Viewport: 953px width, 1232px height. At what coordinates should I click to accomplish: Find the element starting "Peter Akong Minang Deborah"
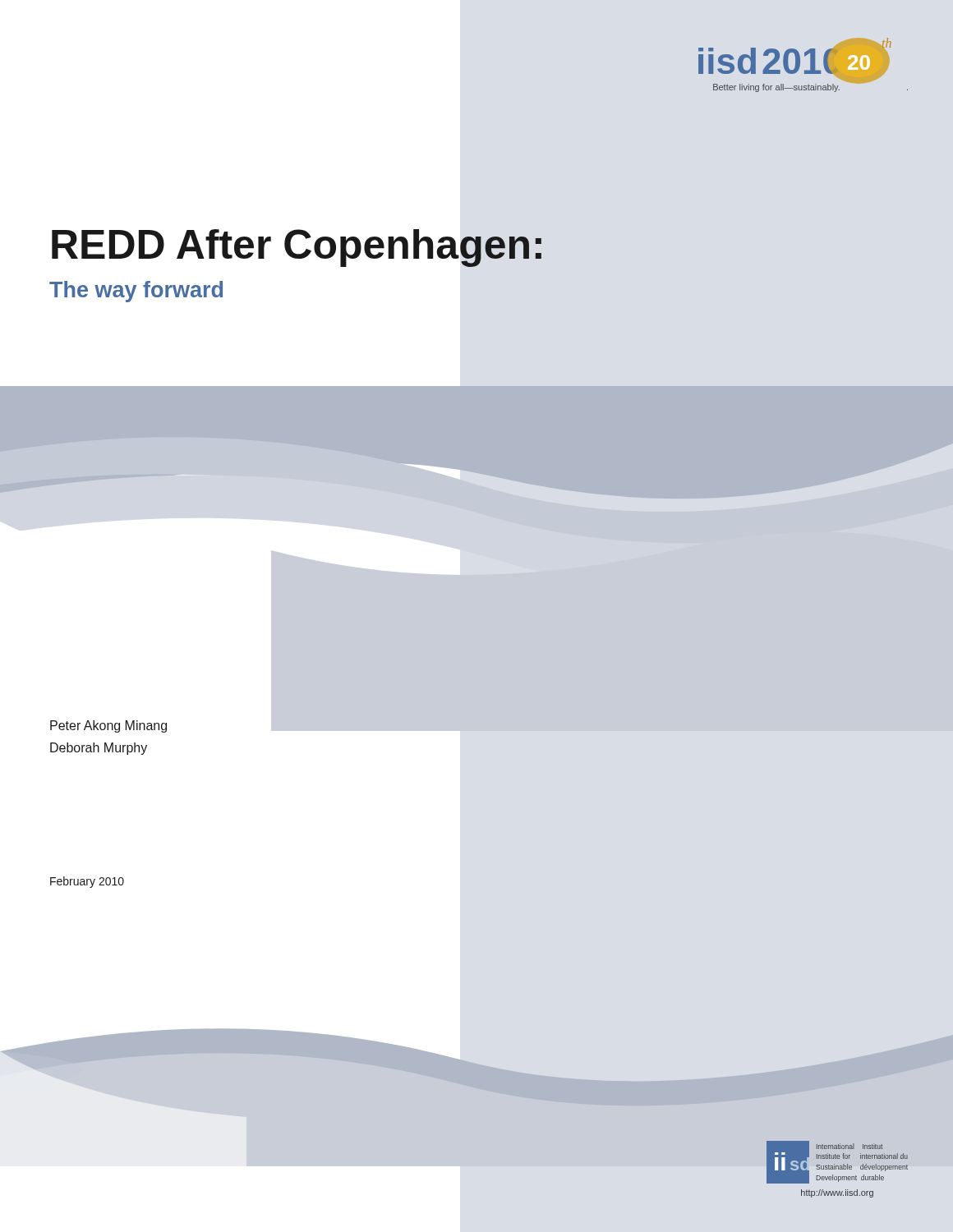tap(172, 737)
